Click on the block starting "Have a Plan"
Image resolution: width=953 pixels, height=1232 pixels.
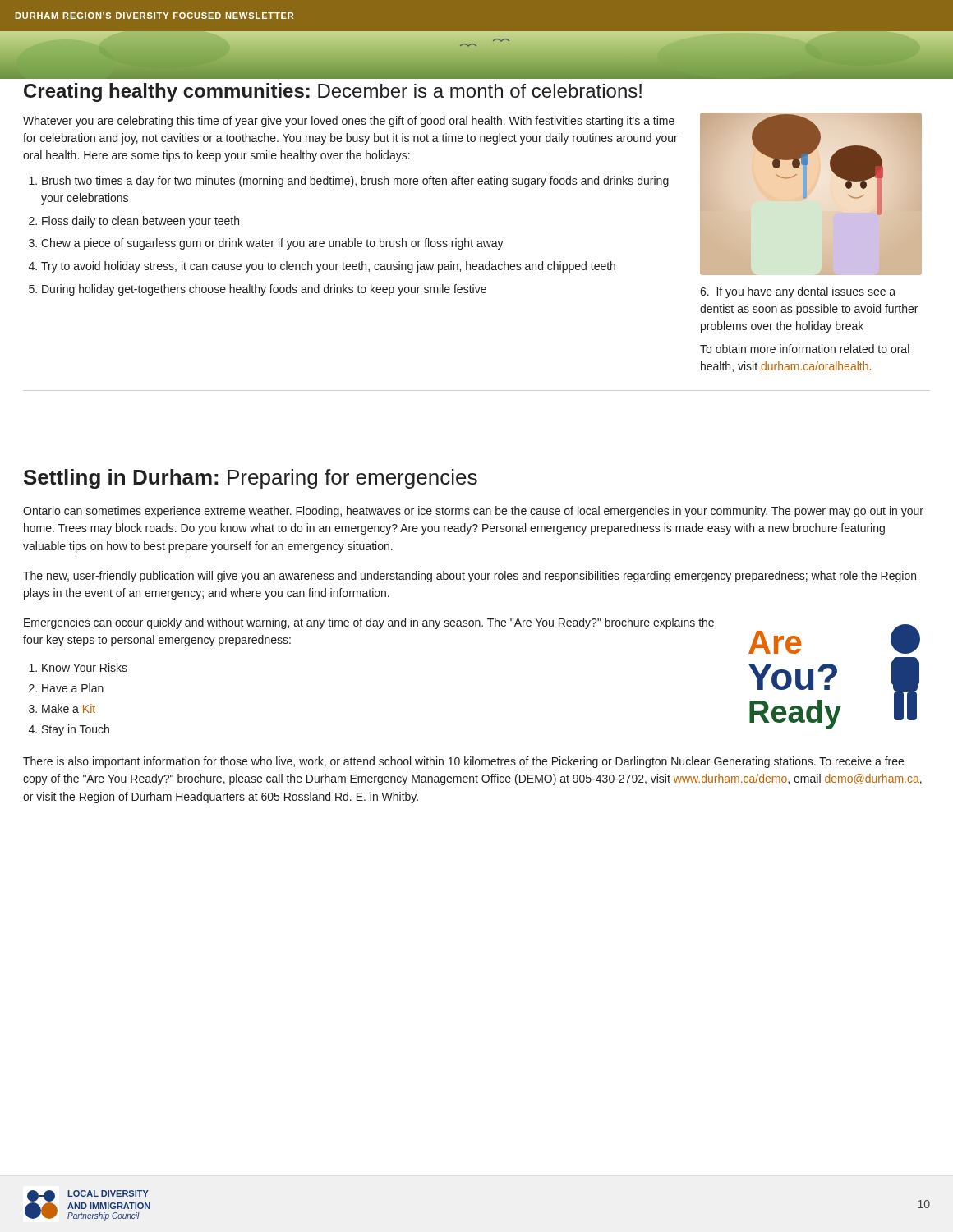72,688
